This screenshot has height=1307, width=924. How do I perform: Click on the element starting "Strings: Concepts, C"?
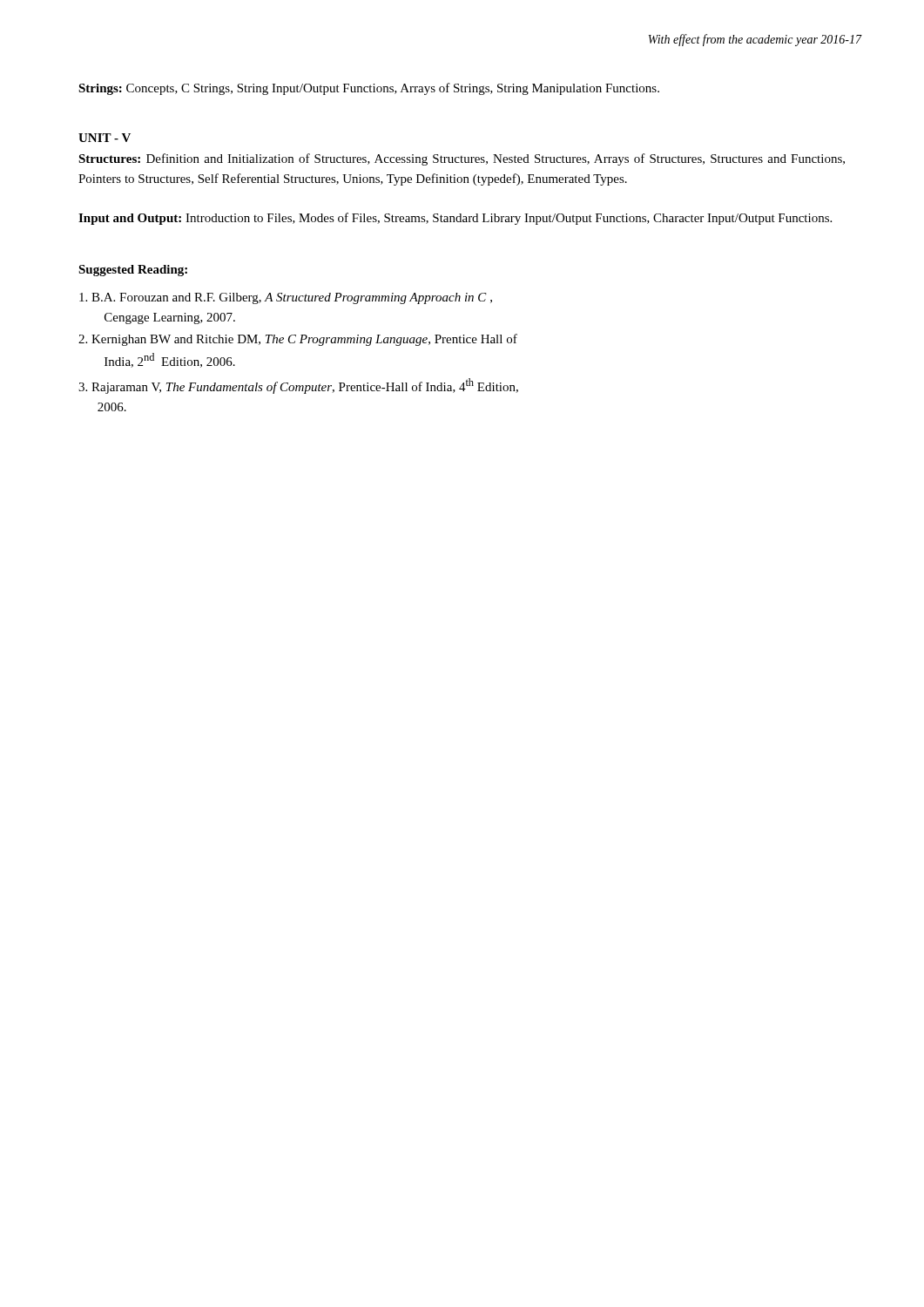(369, 88)
